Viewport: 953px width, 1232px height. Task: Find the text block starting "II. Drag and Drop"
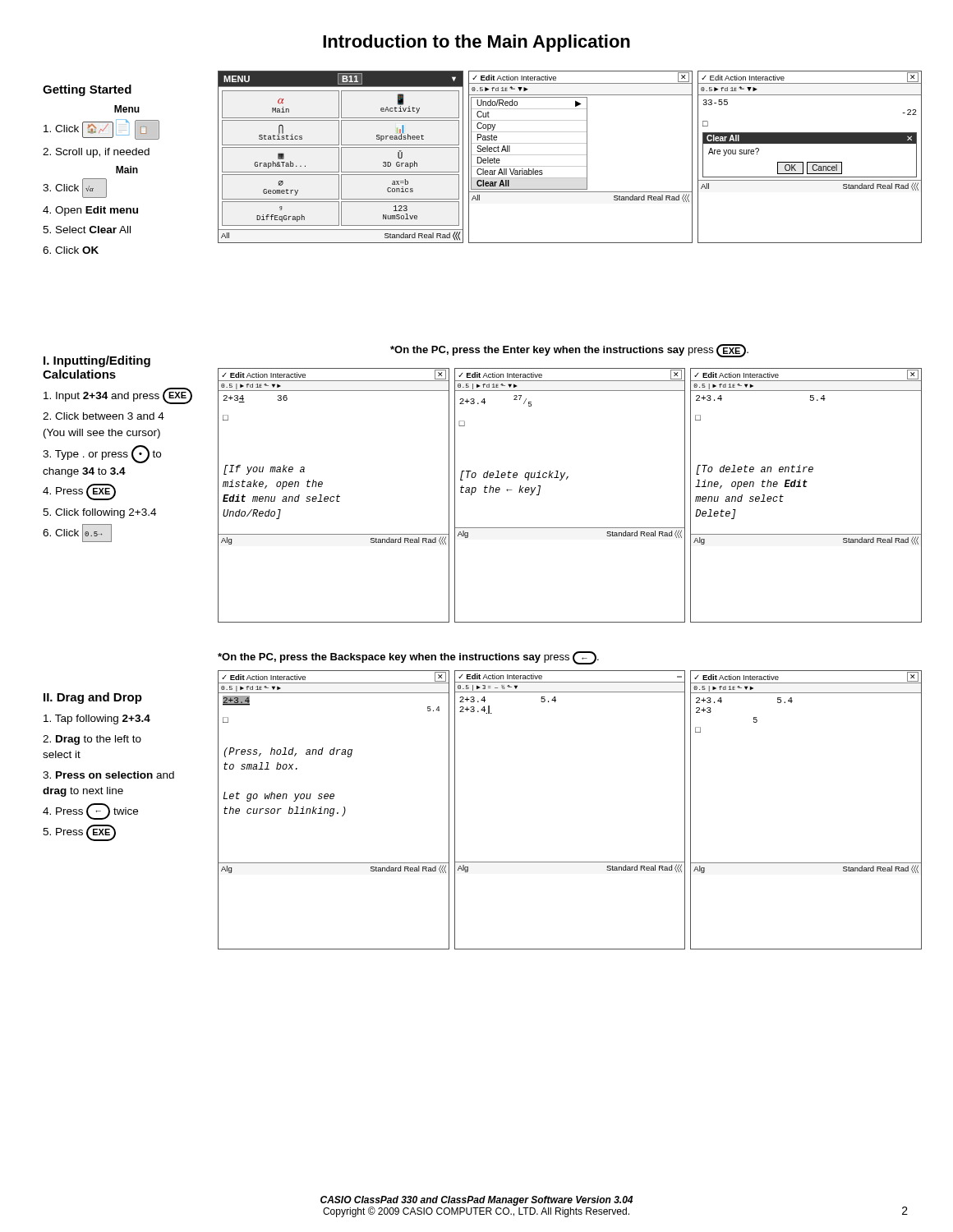(x=127, y=765)
